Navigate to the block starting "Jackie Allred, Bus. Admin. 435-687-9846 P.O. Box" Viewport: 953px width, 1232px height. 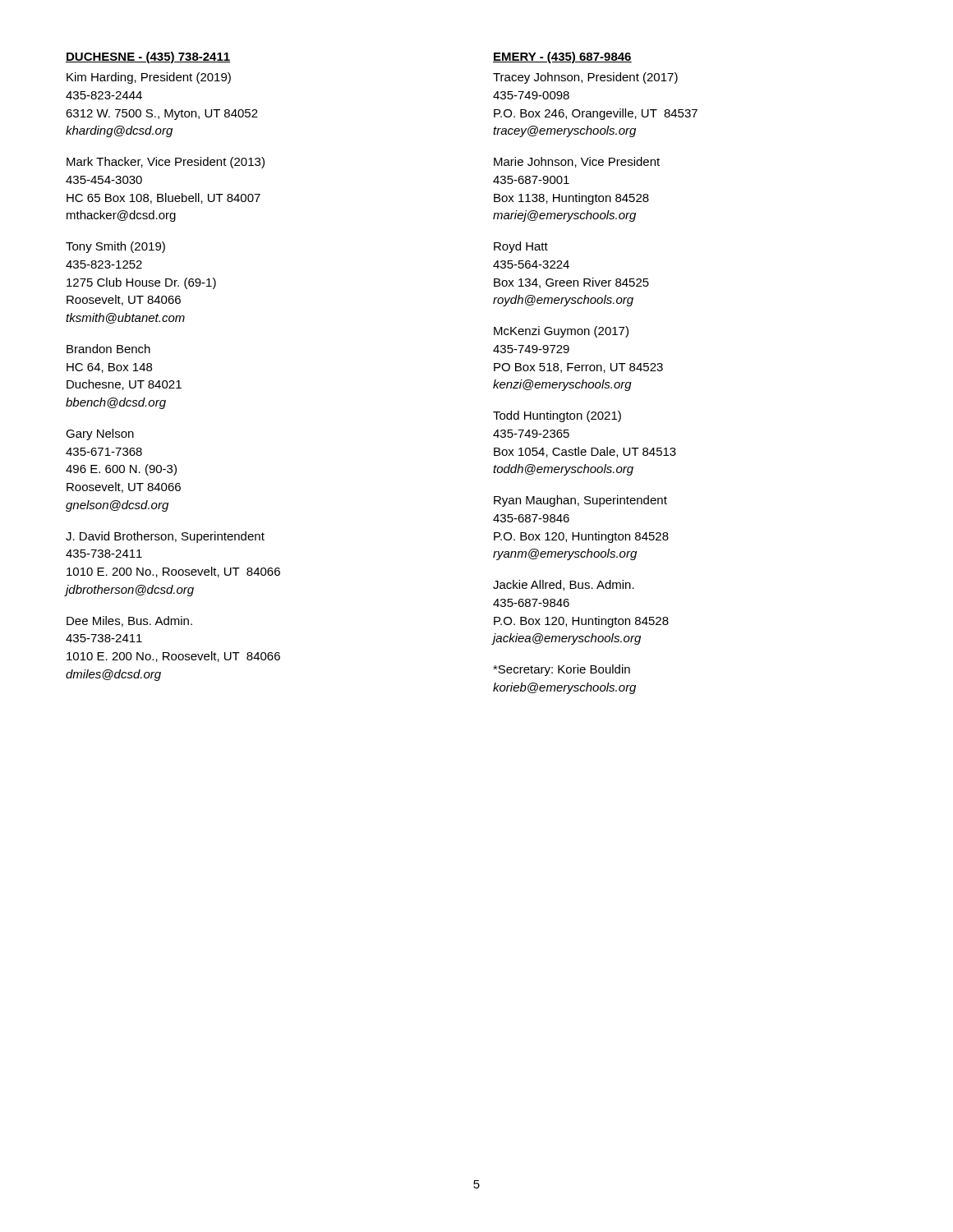pos(564,585)
